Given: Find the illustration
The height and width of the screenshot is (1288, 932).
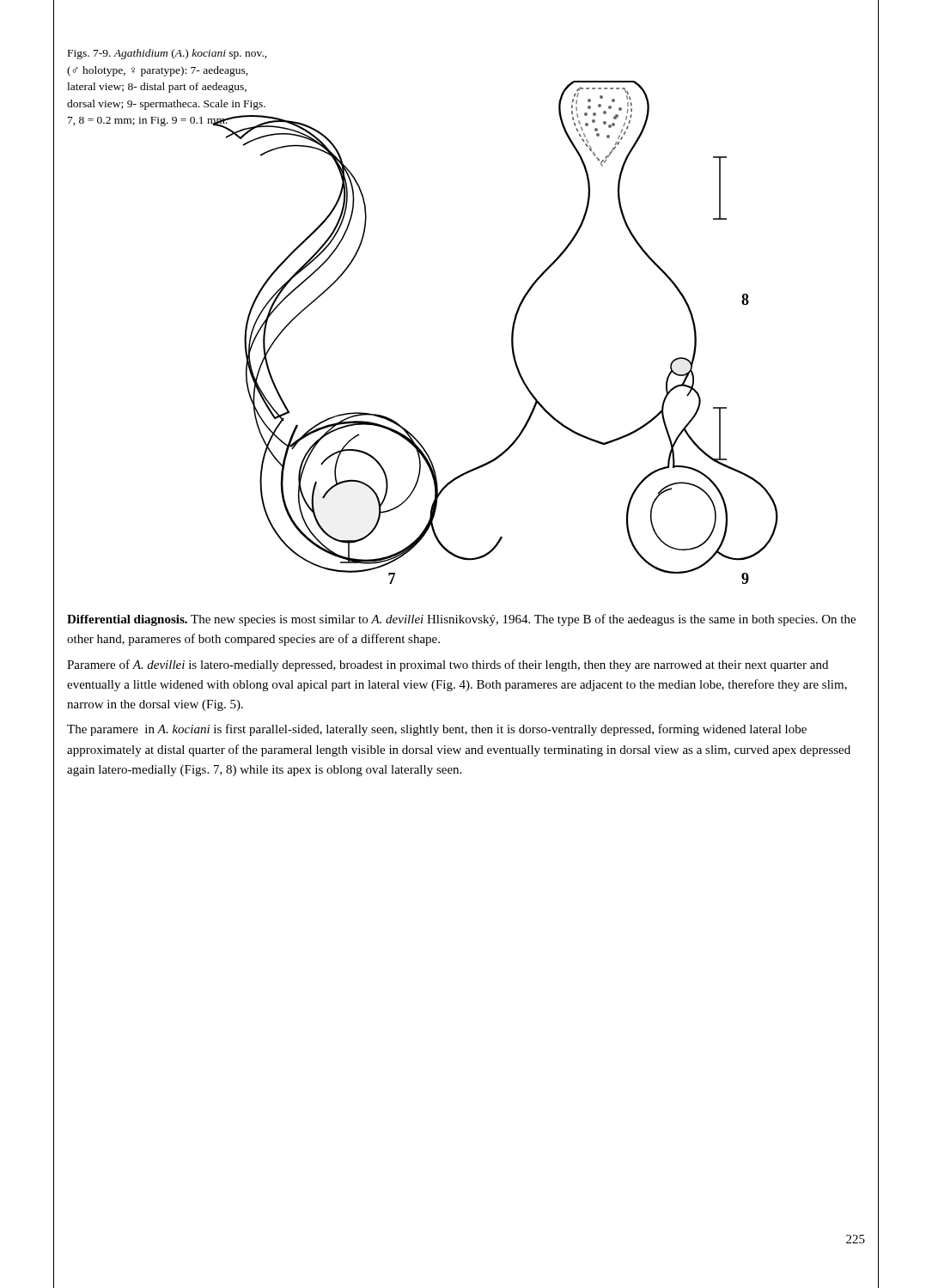Looking at the screenshot, I should (x=466, y=313).
